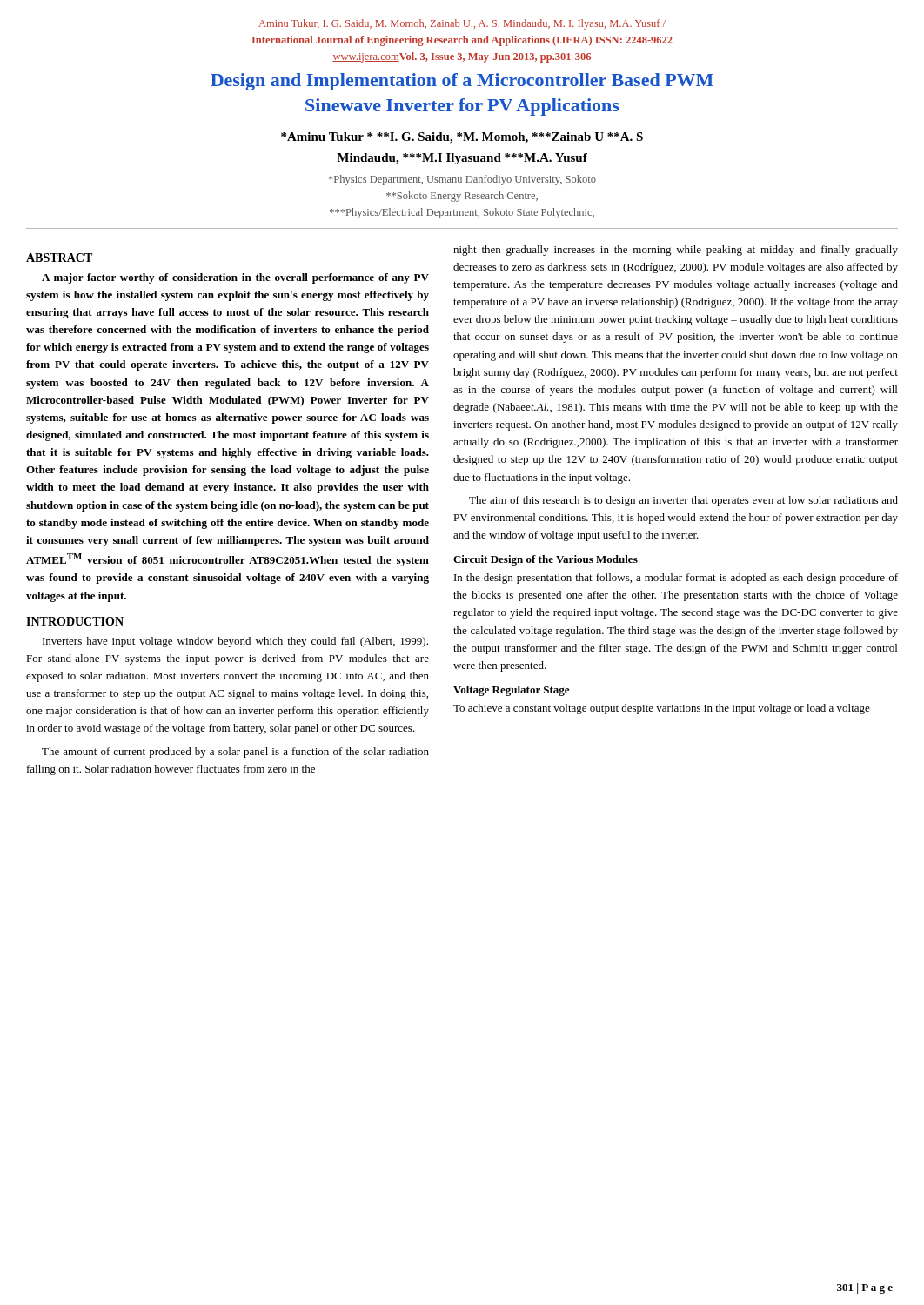Point to the block beginning "night then gradually"
This screenshot has width=924, height=1305.
click(676, 392)
